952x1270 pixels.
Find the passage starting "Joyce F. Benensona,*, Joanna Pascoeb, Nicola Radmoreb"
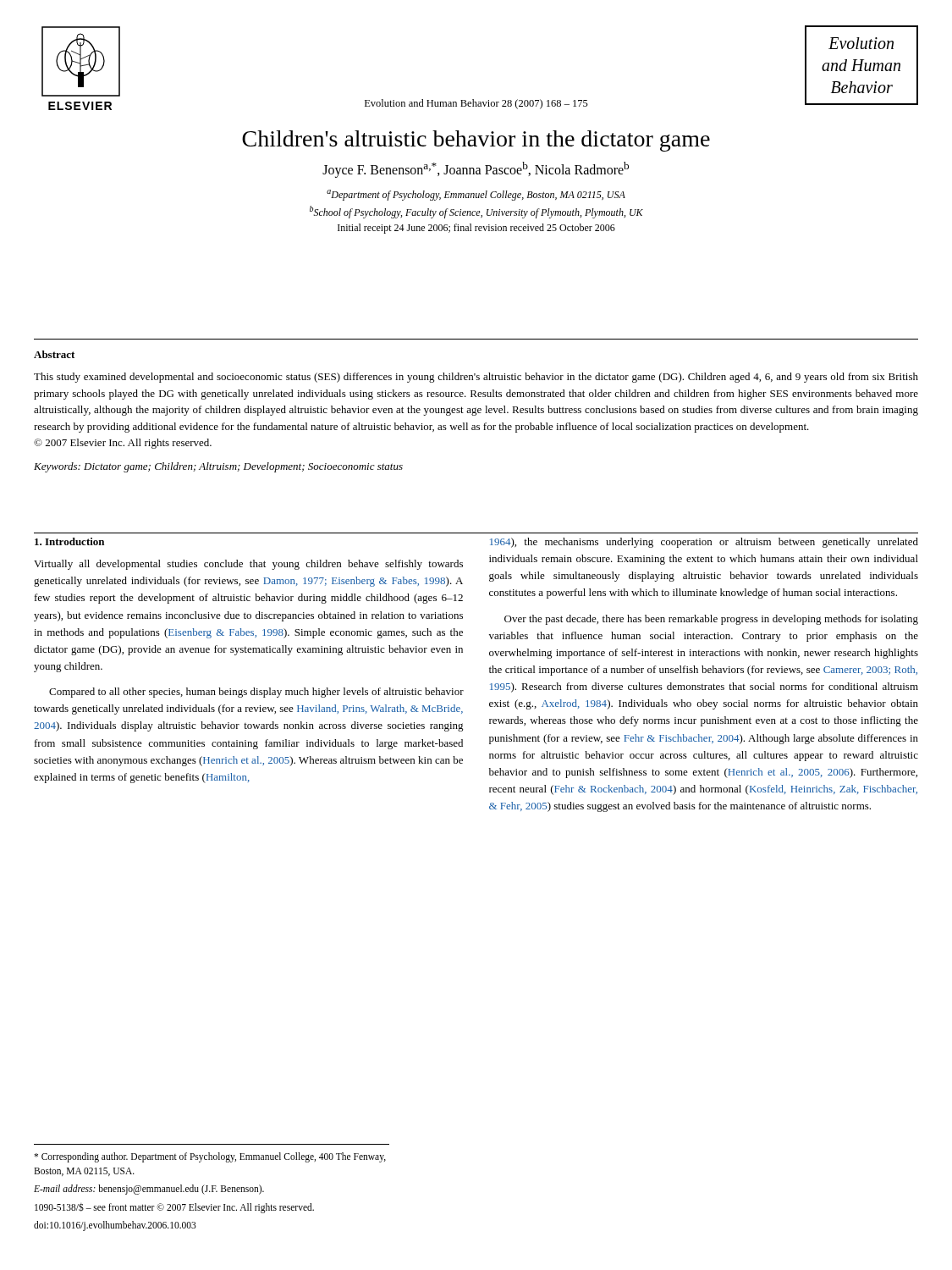coord(476,168)
